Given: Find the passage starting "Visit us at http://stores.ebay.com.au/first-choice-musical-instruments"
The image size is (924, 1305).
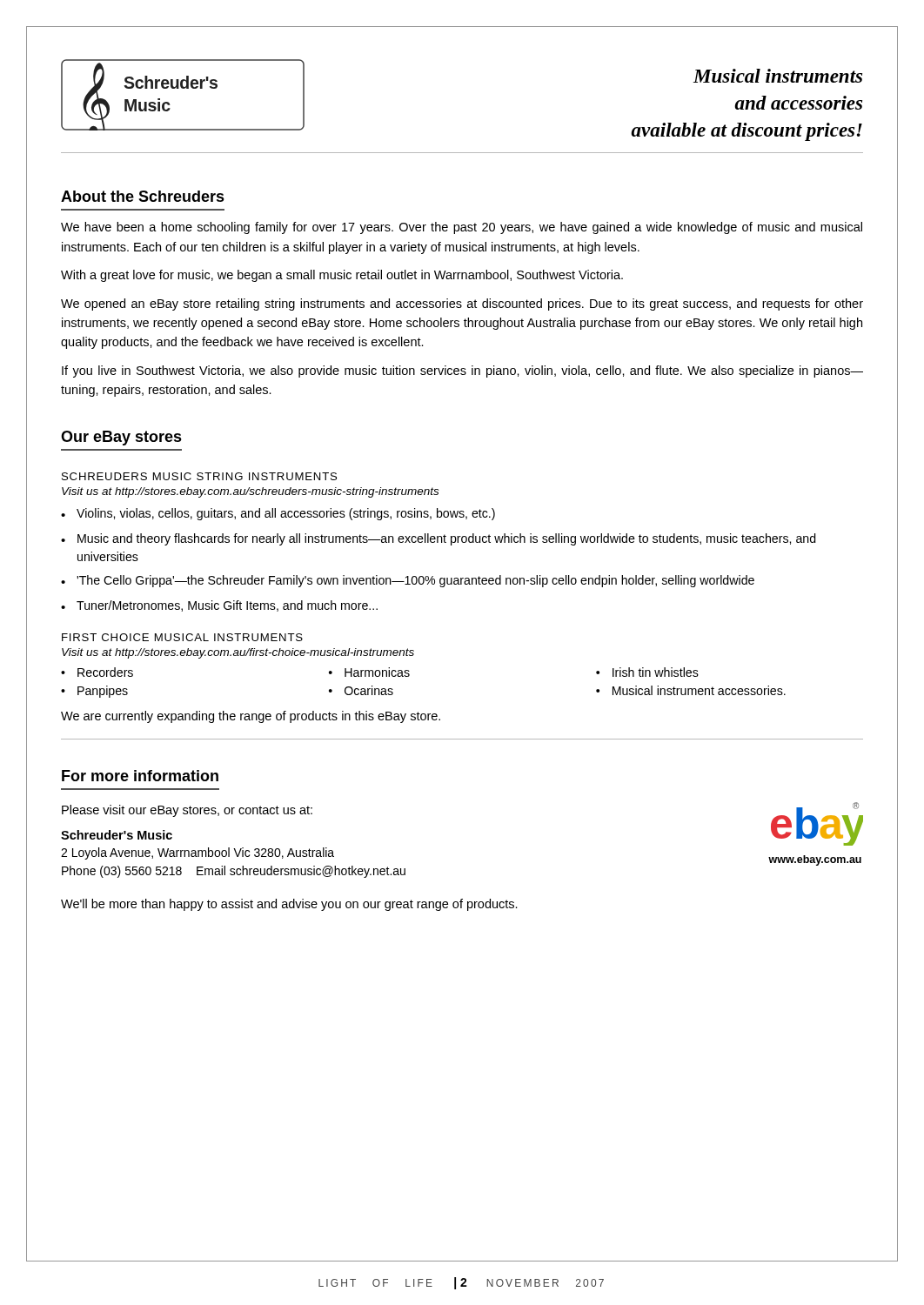Looking at the screenshot, I should coord(238,652).
